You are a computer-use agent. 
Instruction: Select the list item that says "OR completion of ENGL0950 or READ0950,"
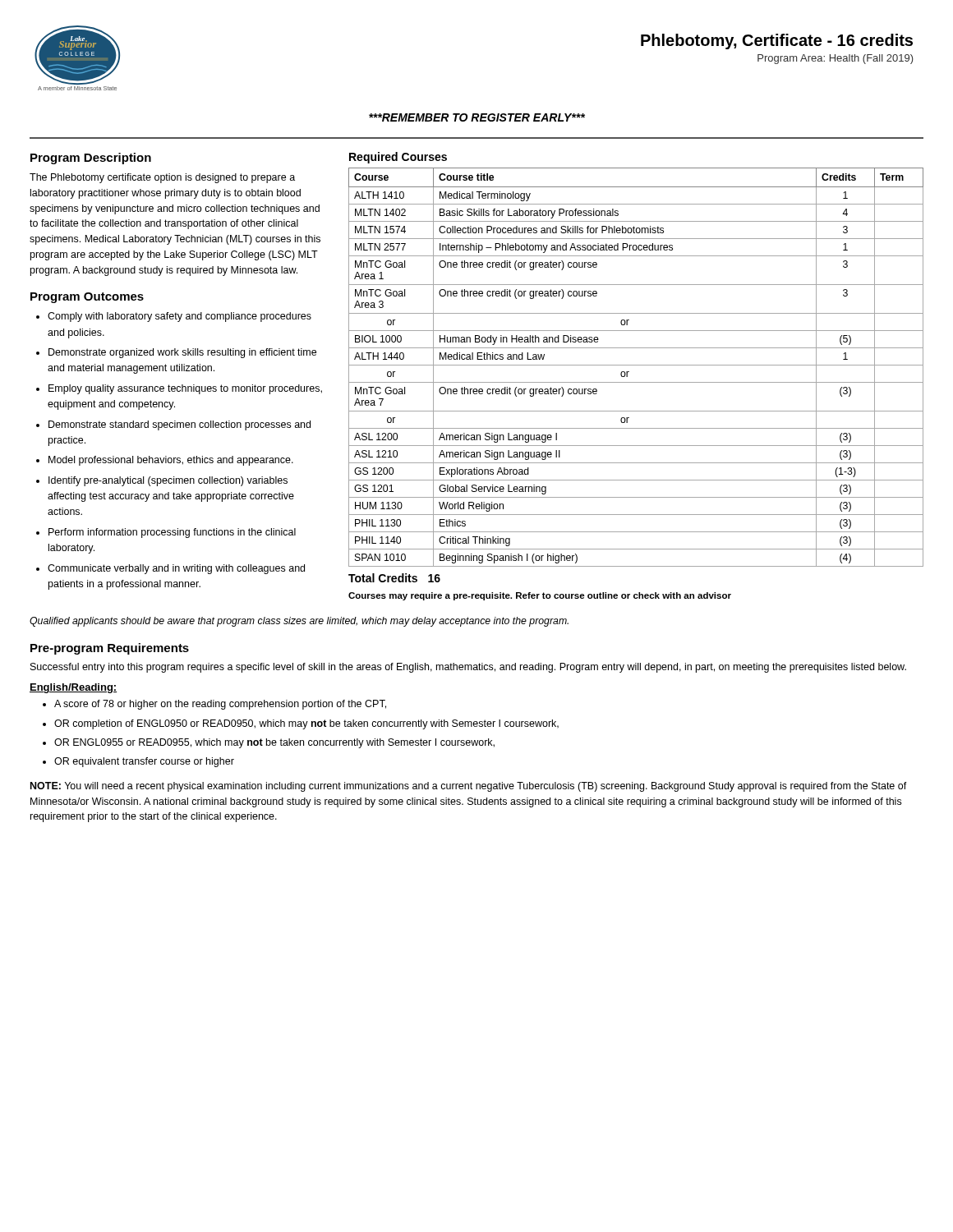tap(307, 723)
